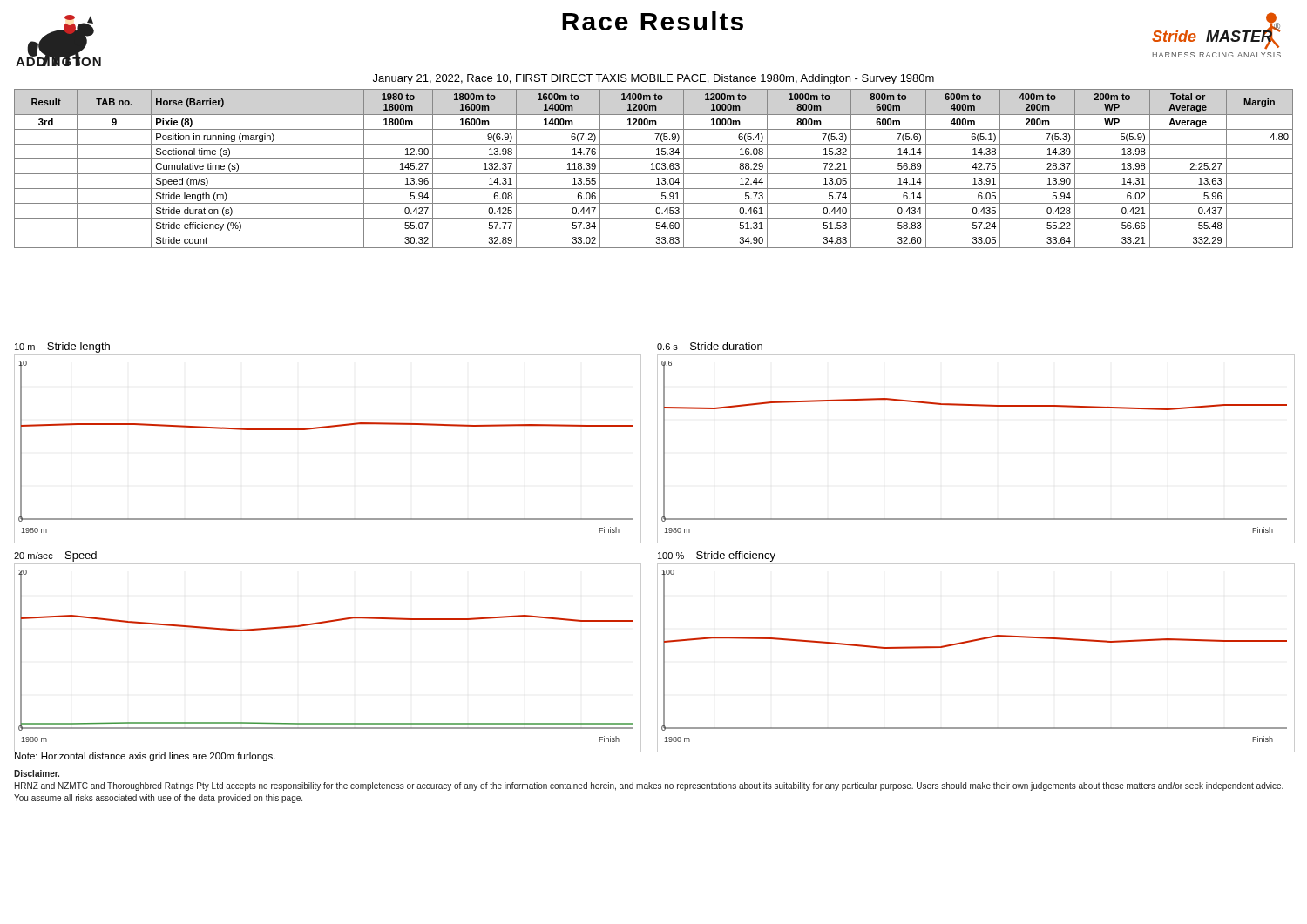
Task: Find the block on this page that starts "January 21, 2022, Race 10, FIRST DIRECT"
Action: 654,78
